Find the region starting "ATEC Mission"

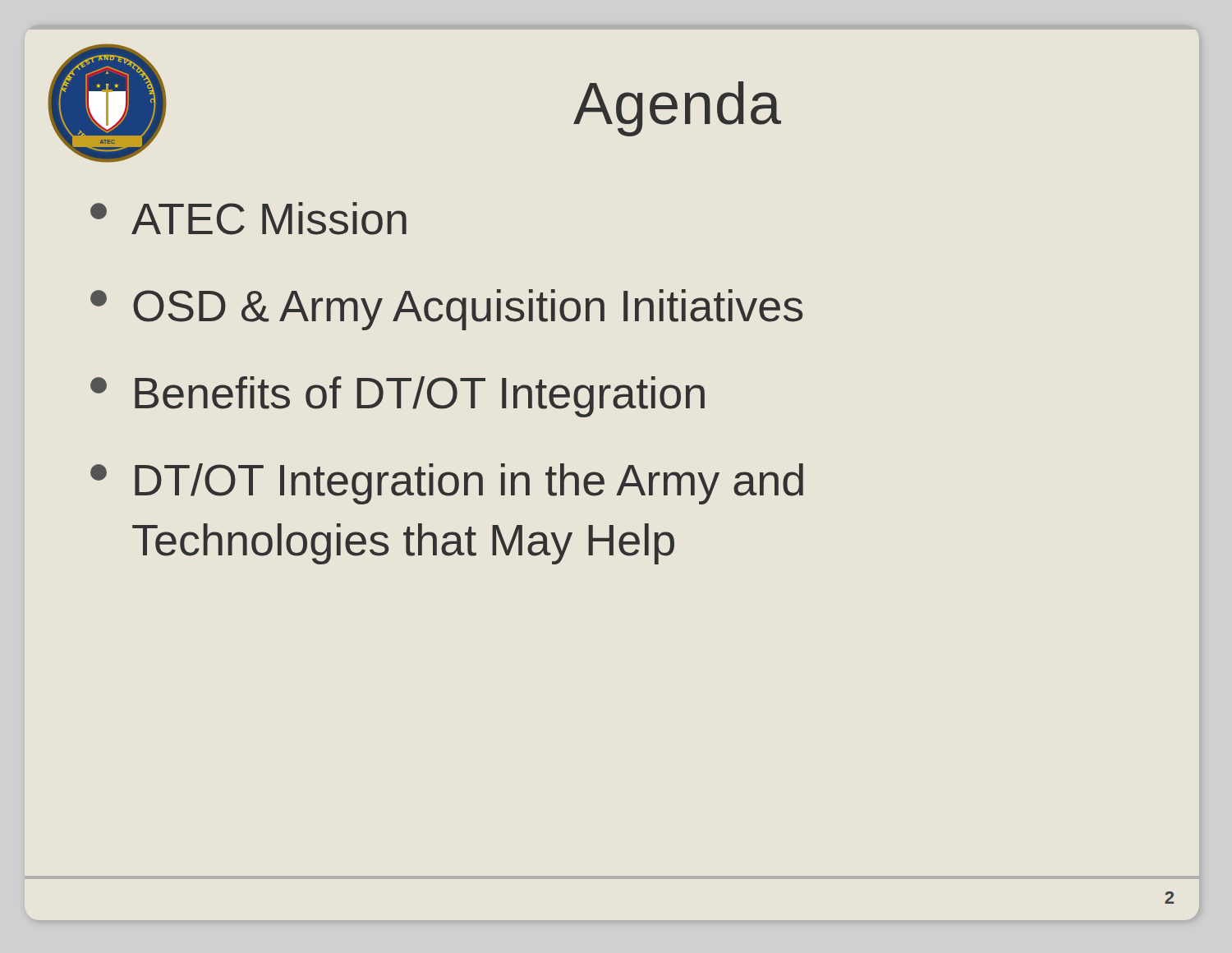pos(250,217)
